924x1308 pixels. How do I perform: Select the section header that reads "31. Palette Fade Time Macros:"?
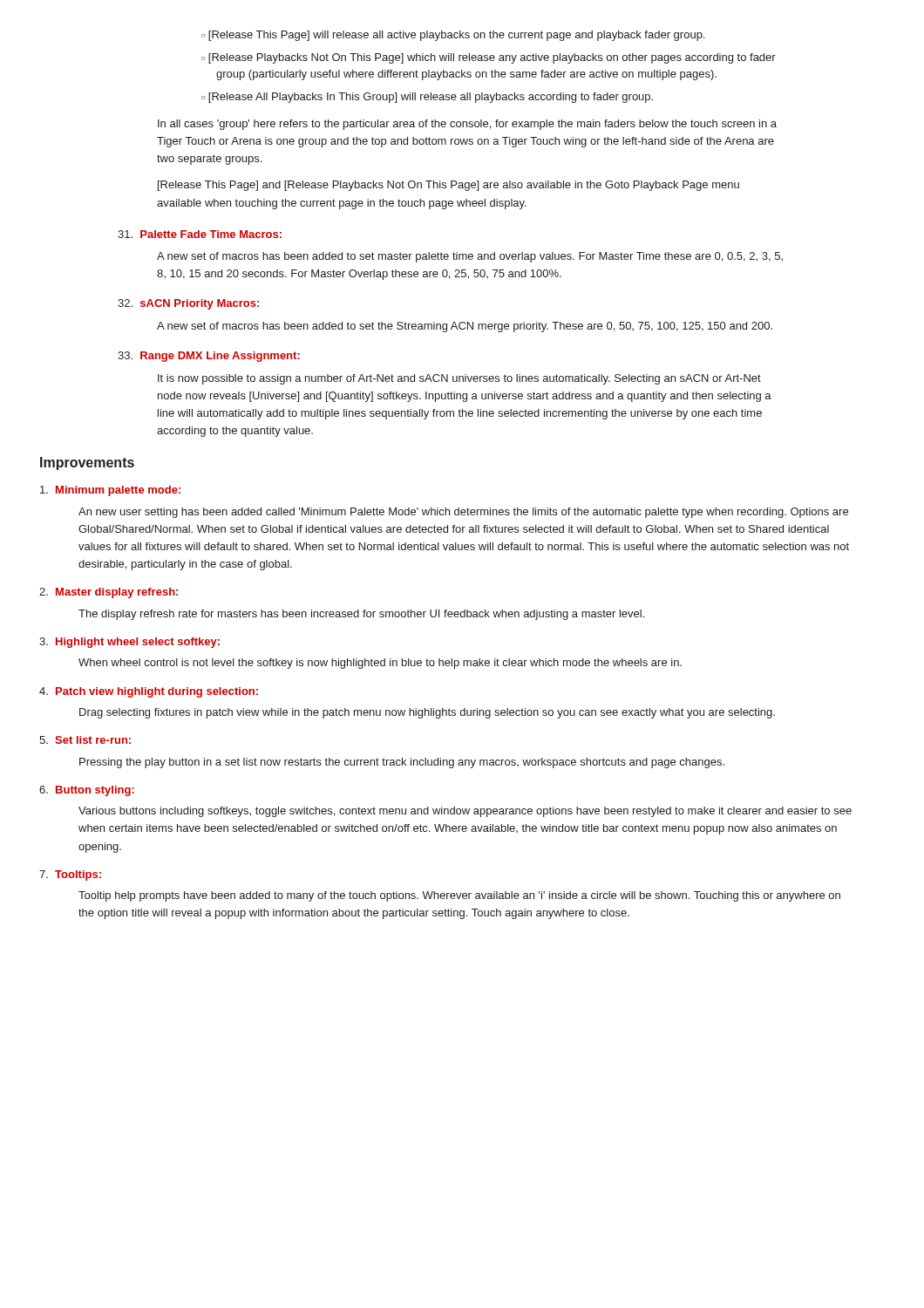200,234
